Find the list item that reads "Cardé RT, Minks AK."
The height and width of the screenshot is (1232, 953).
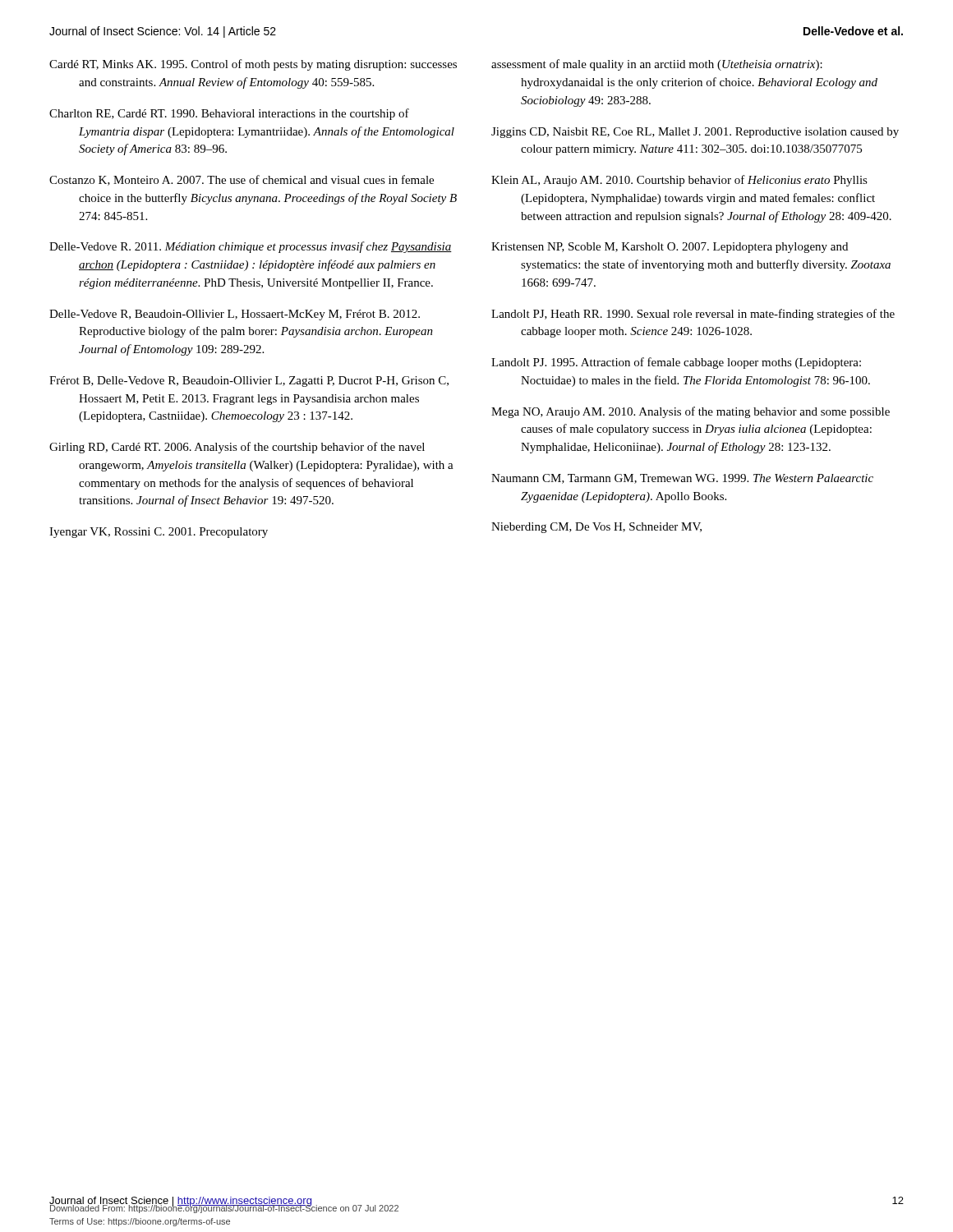(253, 73)
